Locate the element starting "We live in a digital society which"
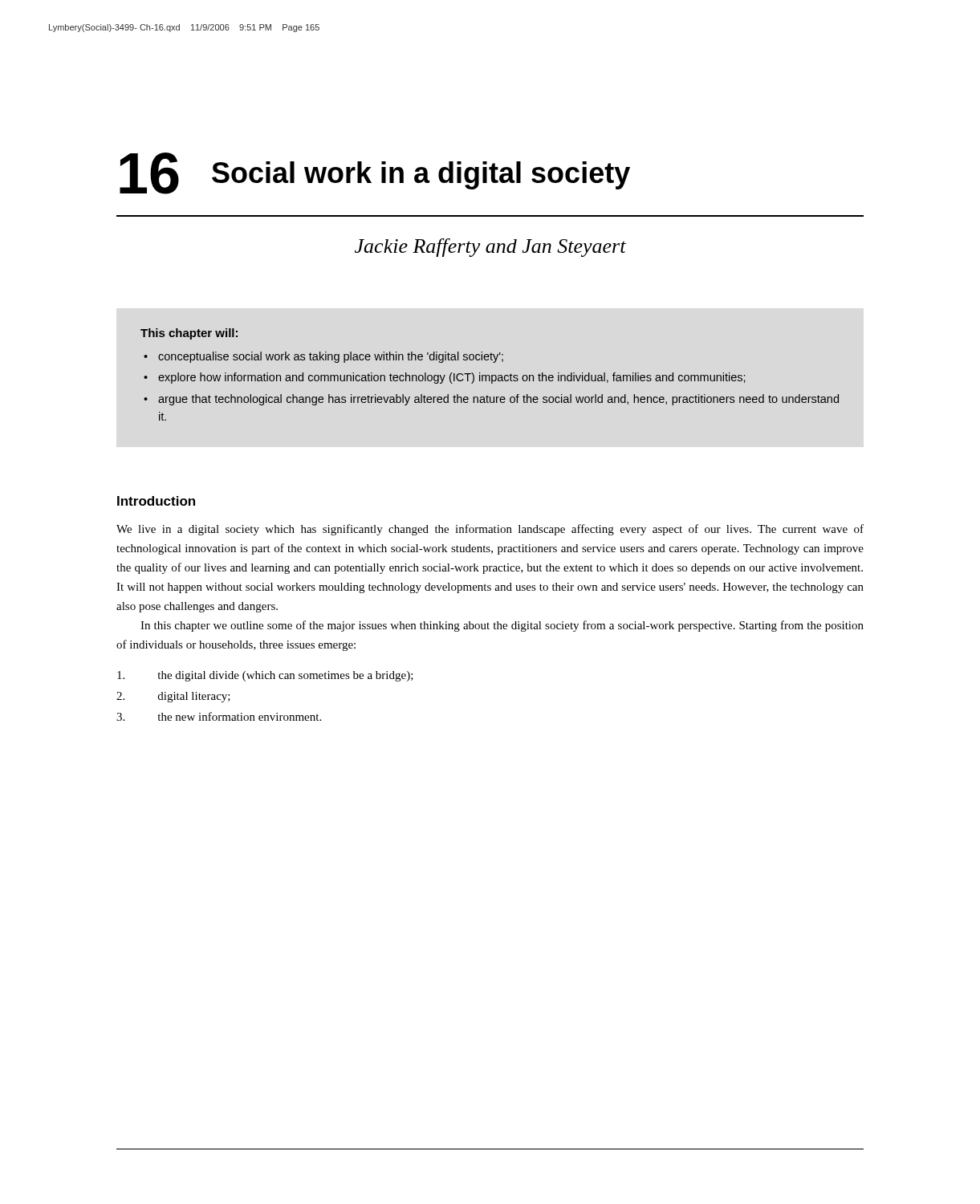The width and height of the screenshot is (980, 1204). pyautogui.click(x=490, y=587)
